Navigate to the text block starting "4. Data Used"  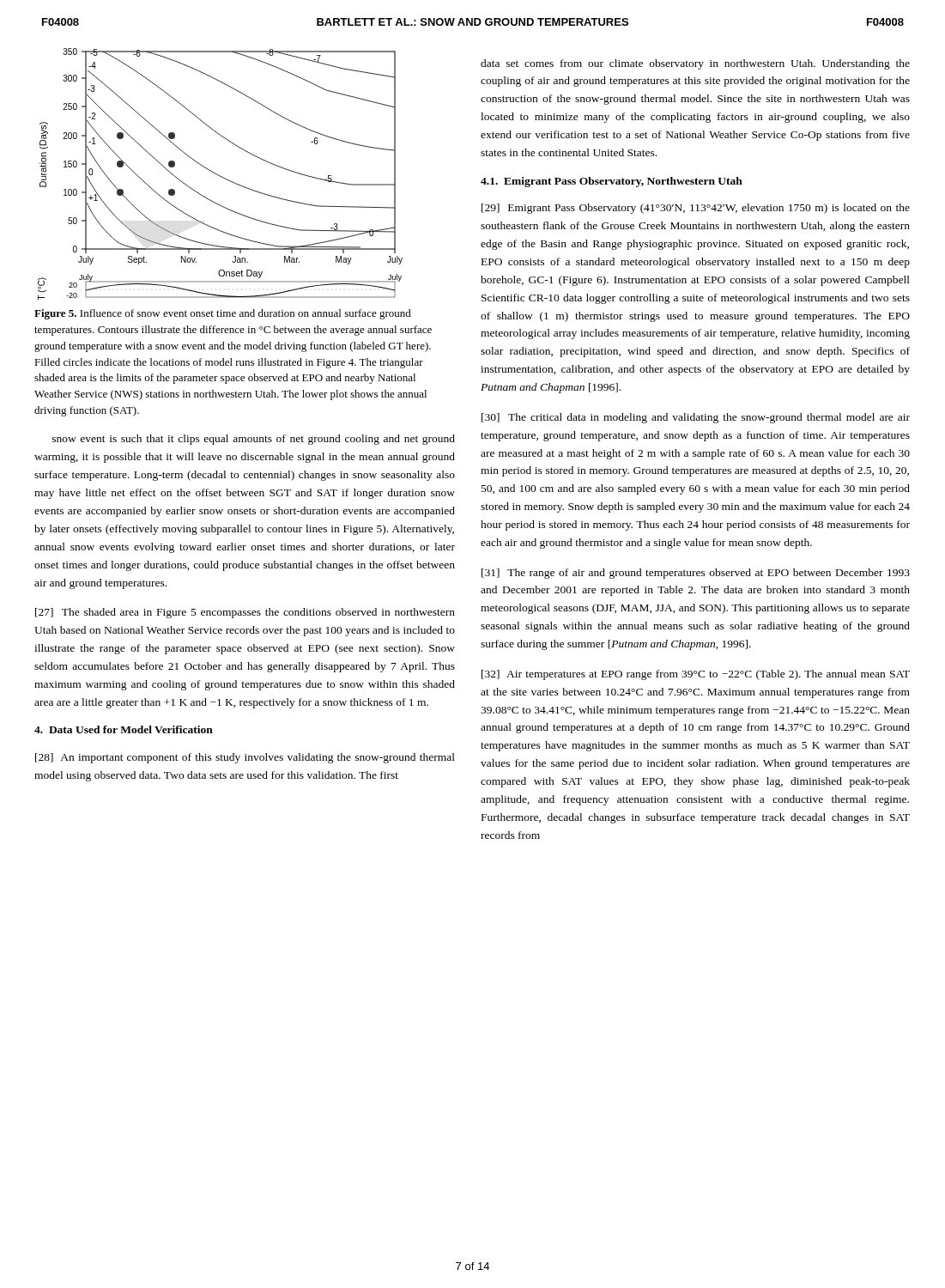[x=124, y=730]
